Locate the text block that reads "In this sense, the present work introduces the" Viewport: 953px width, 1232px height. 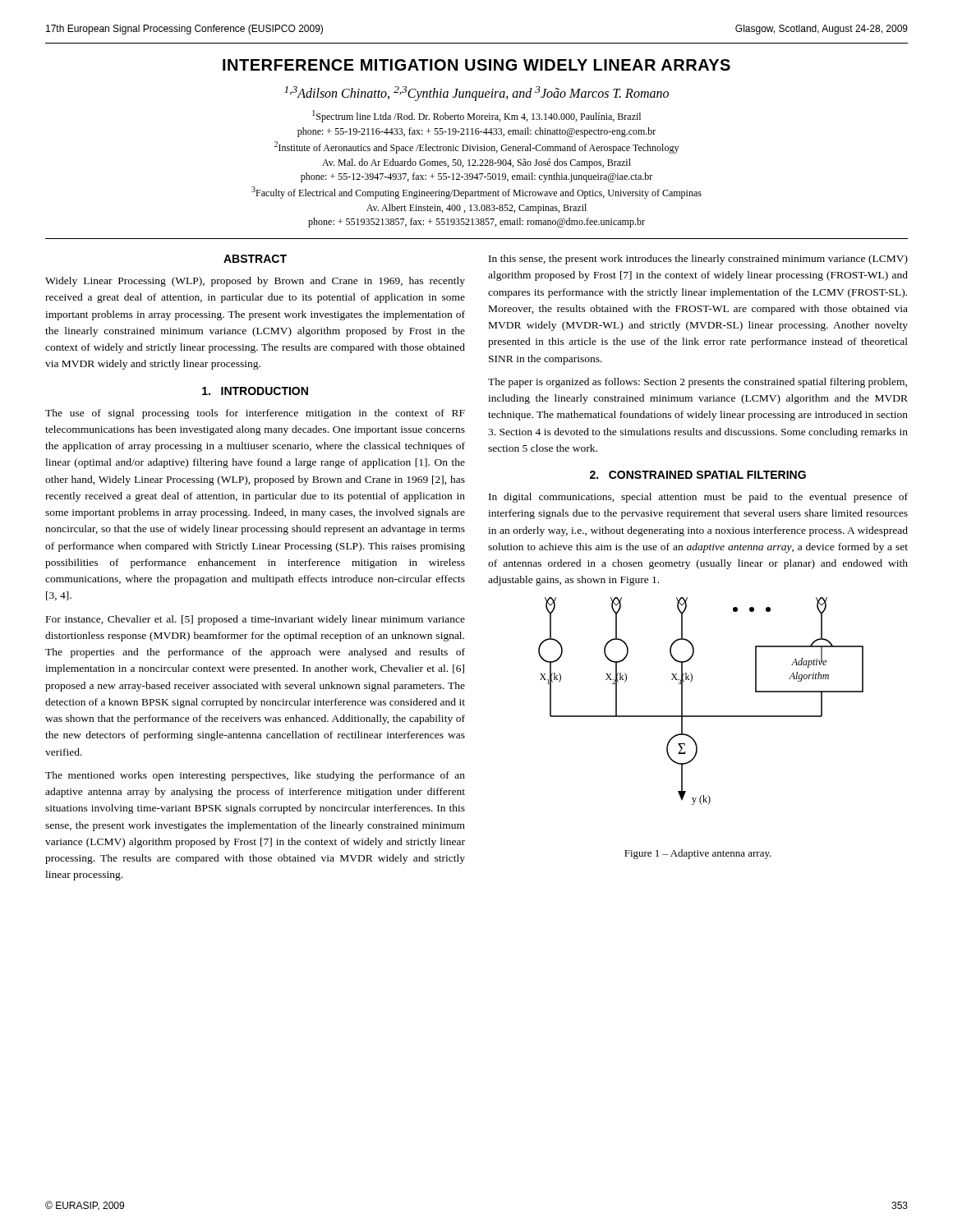pos(698,308)
